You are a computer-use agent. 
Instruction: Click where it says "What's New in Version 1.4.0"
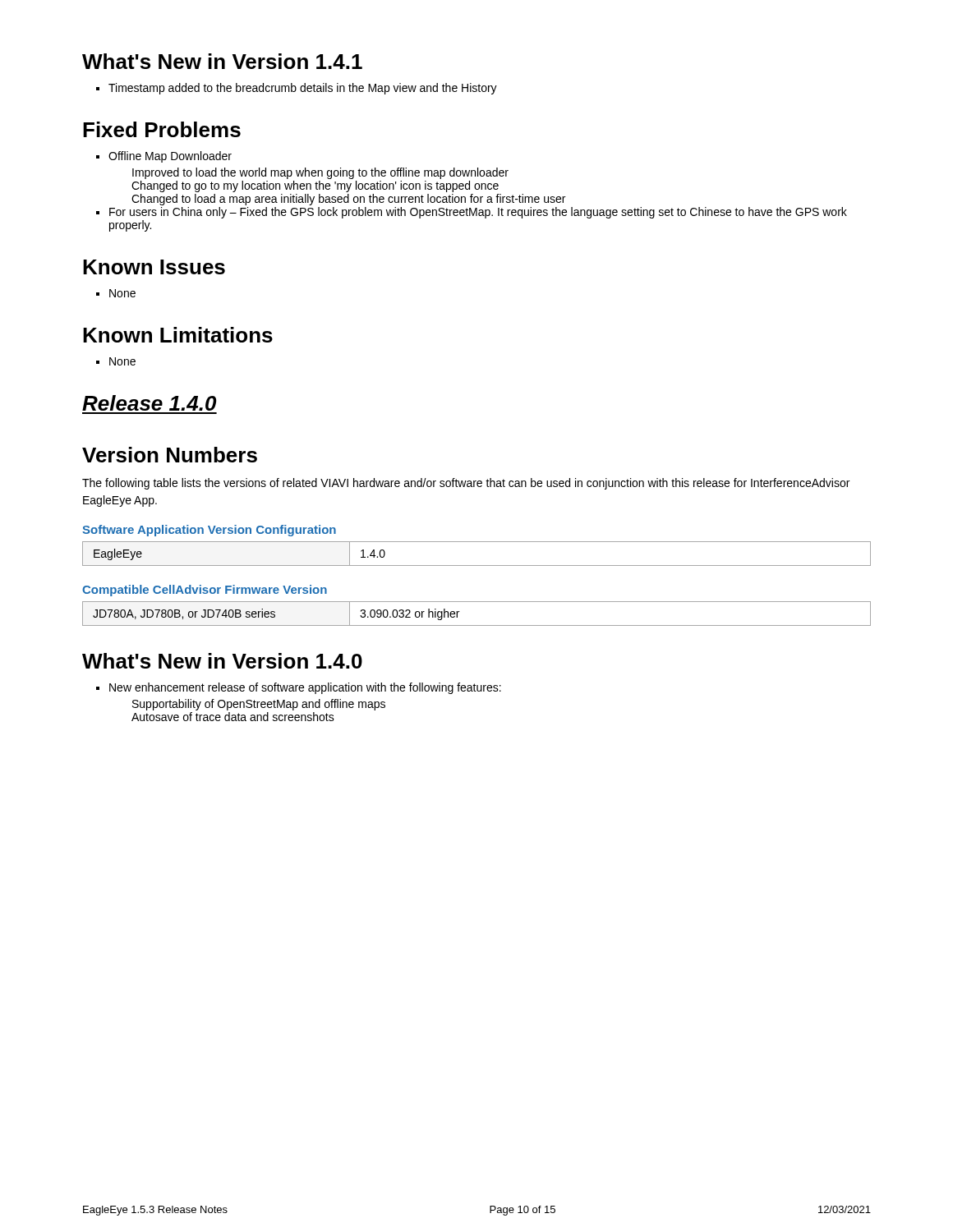pos(222,661)
